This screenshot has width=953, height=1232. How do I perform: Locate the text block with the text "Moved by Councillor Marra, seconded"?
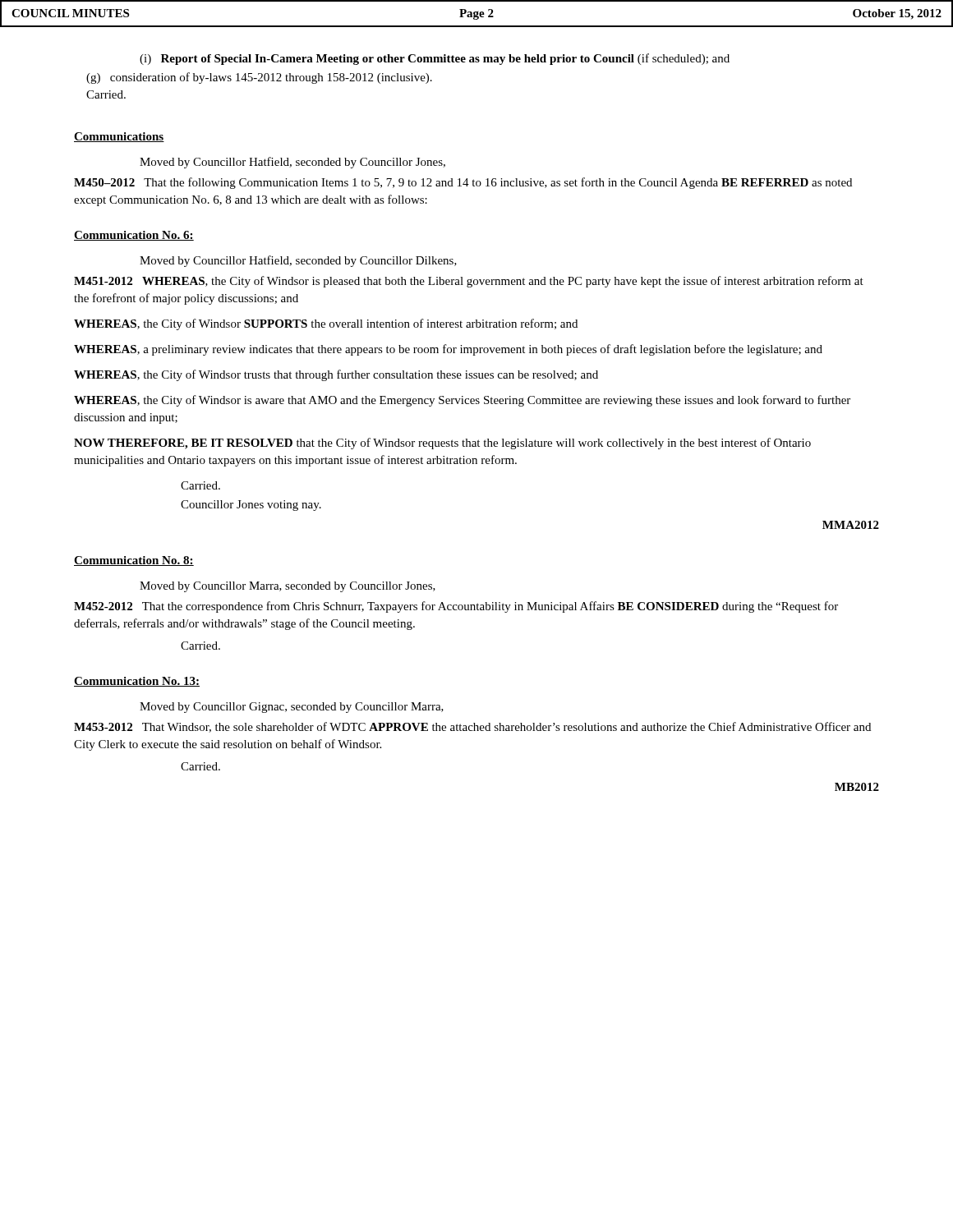pyautogui.click(x=476, y=616)
